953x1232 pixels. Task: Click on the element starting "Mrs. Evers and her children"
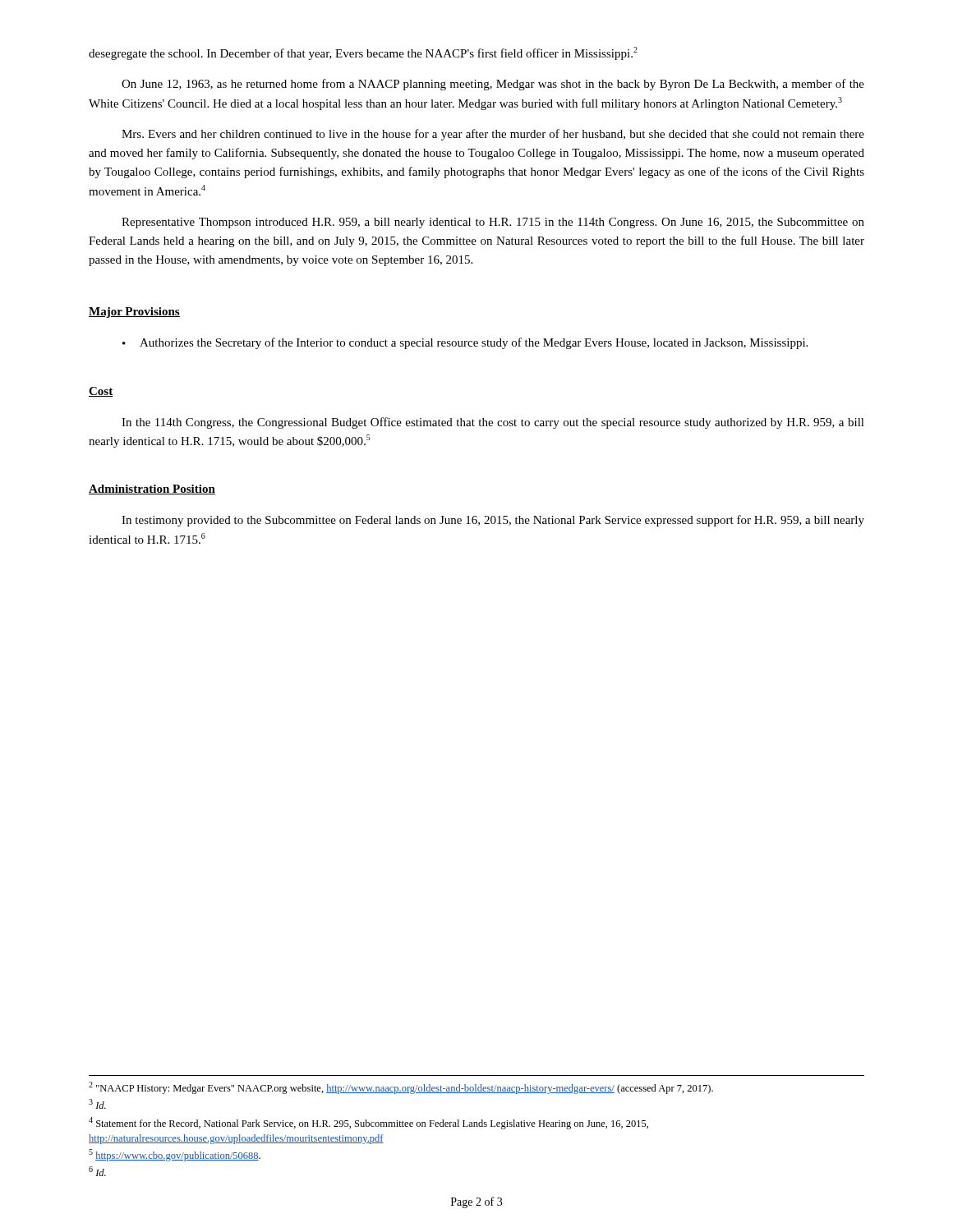pos(476,162)
